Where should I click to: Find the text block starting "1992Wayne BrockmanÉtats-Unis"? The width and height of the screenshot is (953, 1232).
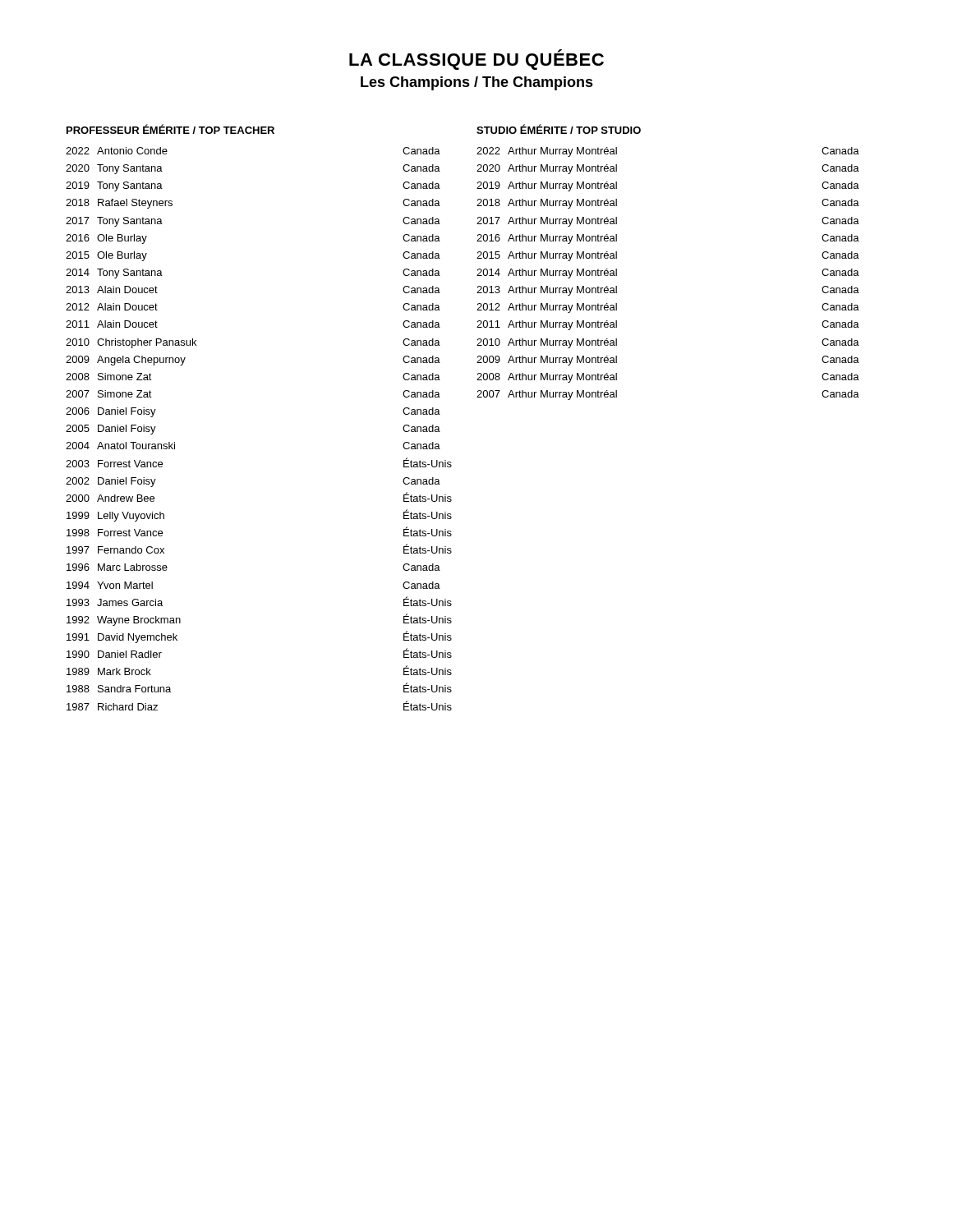(127, 621)
